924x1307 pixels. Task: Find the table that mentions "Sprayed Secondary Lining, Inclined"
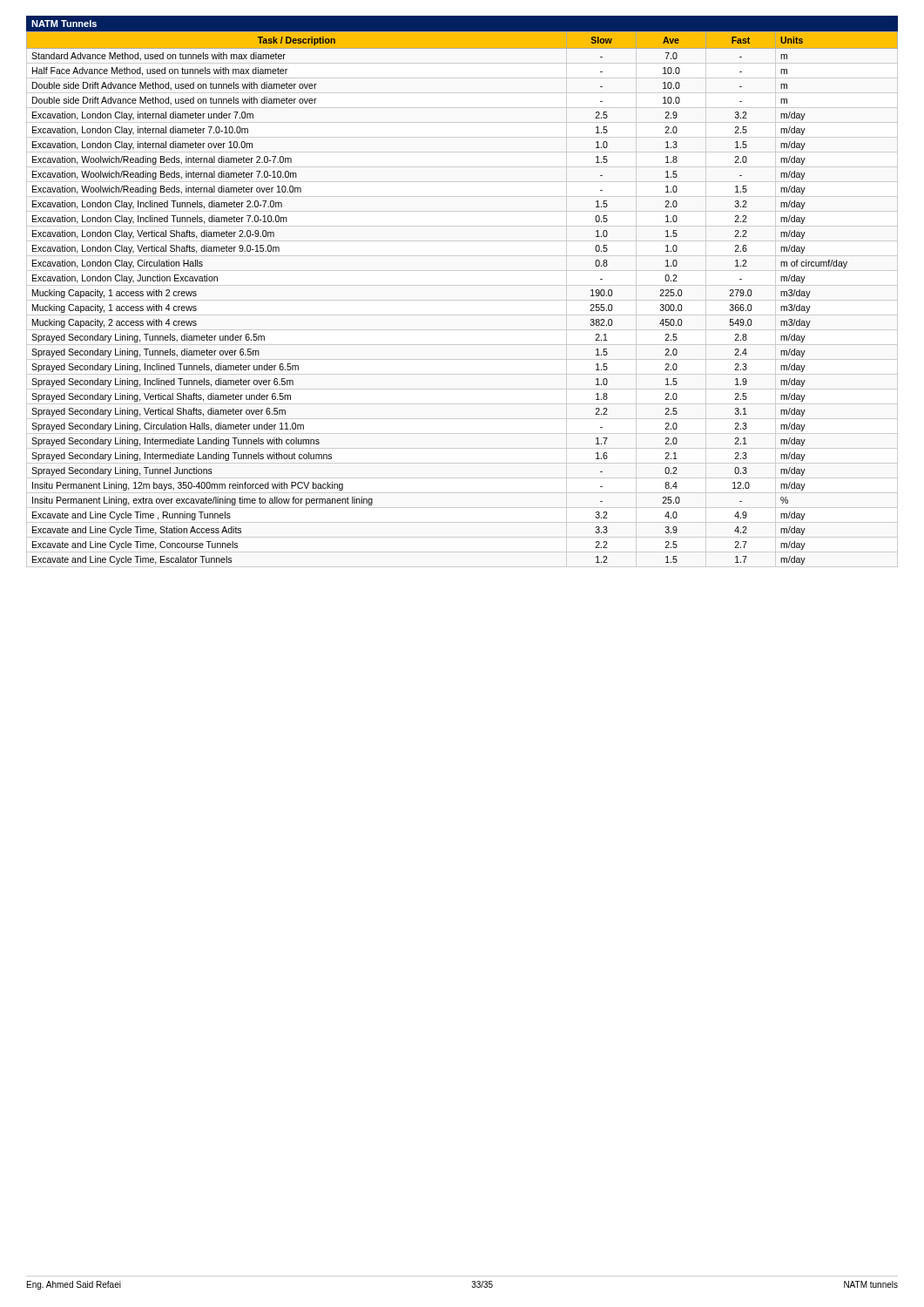point(462,291)
